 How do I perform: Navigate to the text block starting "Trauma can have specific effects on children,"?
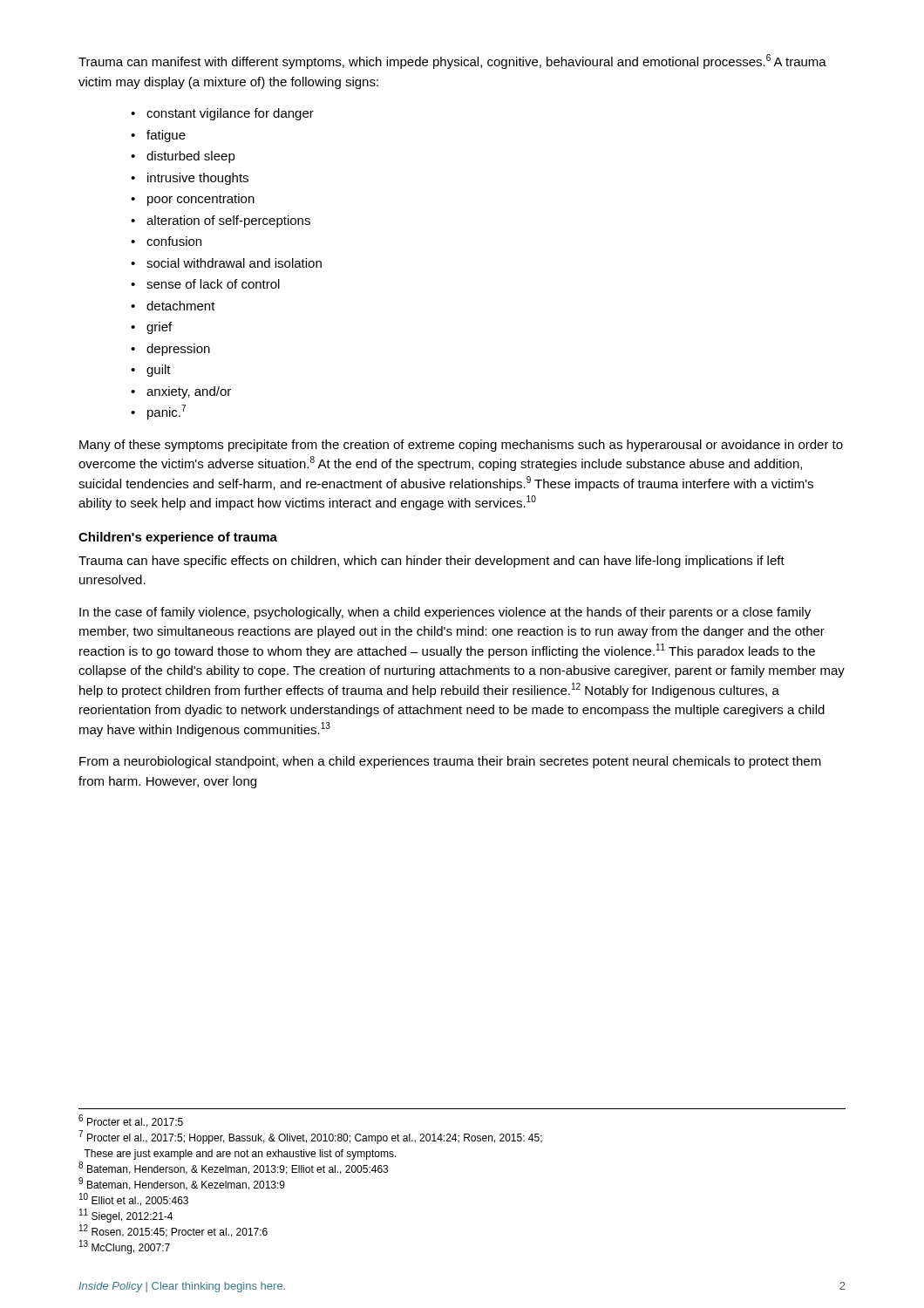click(x=431, y=570)
